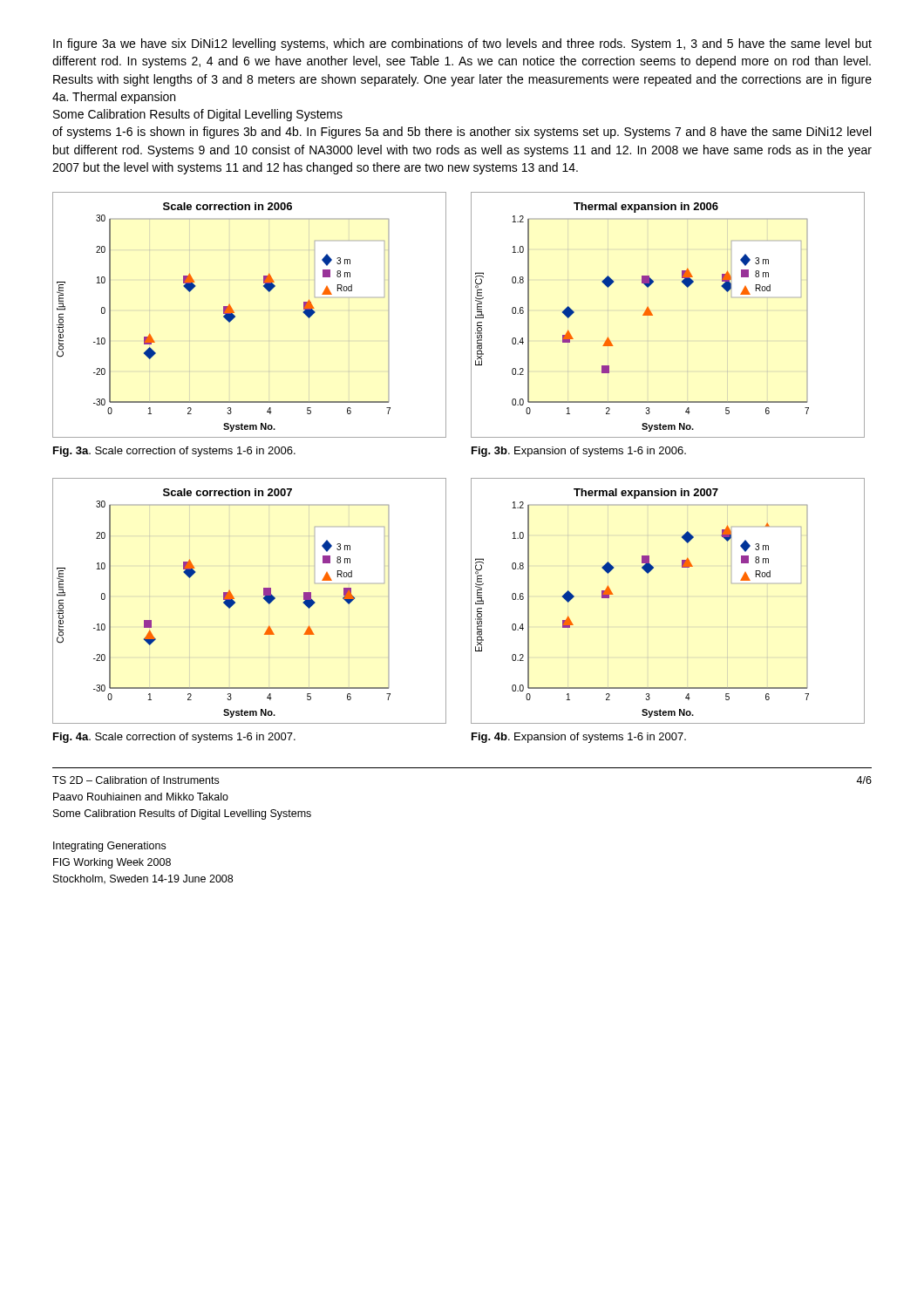Find the caption on this page that starts "Fig. 4a. Scale correction of systems 1-6"
The height and width of the screenshot is (1308, 924).
pyautogui.click(x=174, y=737)
